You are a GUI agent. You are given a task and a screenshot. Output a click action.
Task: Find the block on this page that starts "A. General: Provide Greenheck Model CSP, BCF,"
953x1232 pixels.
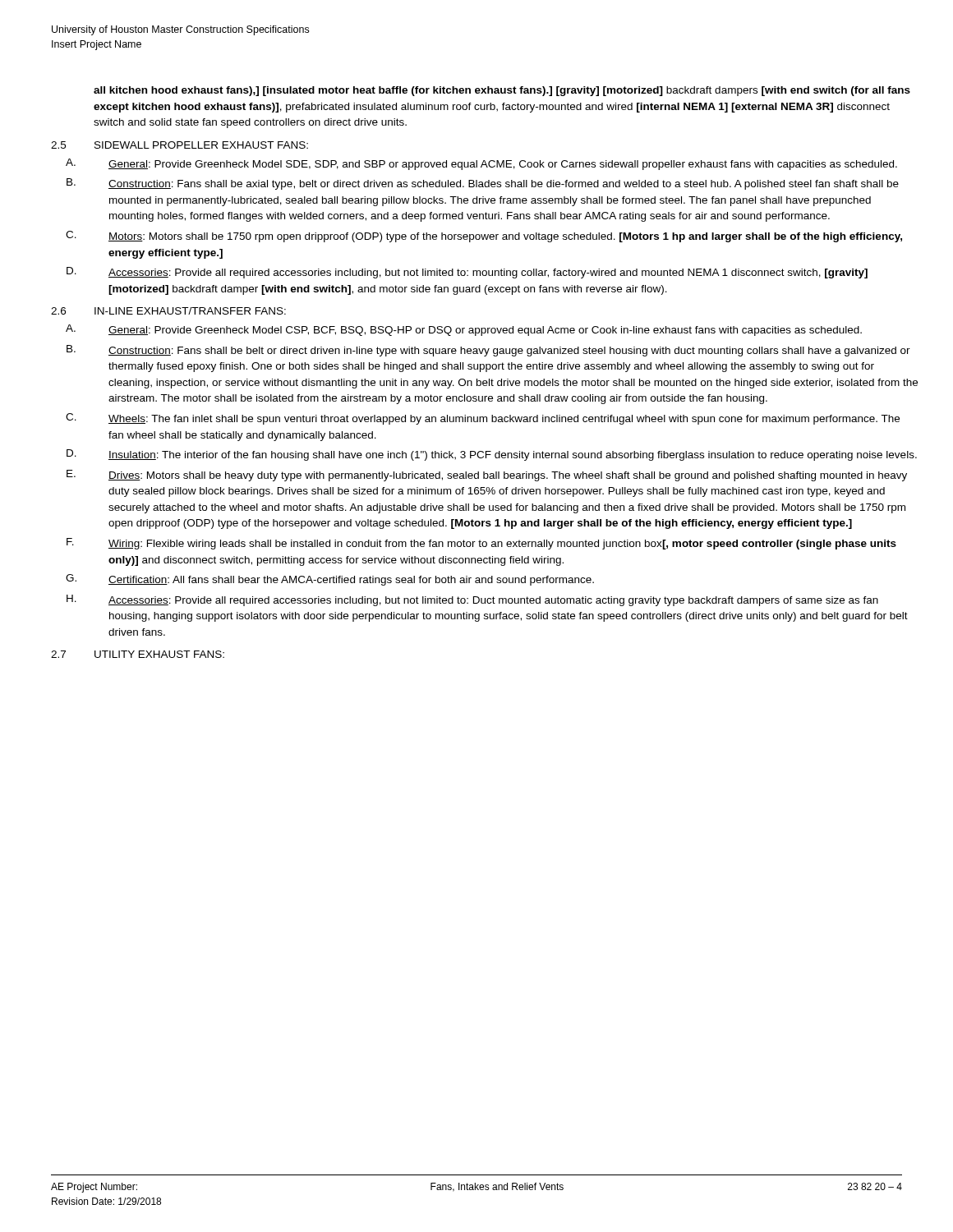click(485, 330)
